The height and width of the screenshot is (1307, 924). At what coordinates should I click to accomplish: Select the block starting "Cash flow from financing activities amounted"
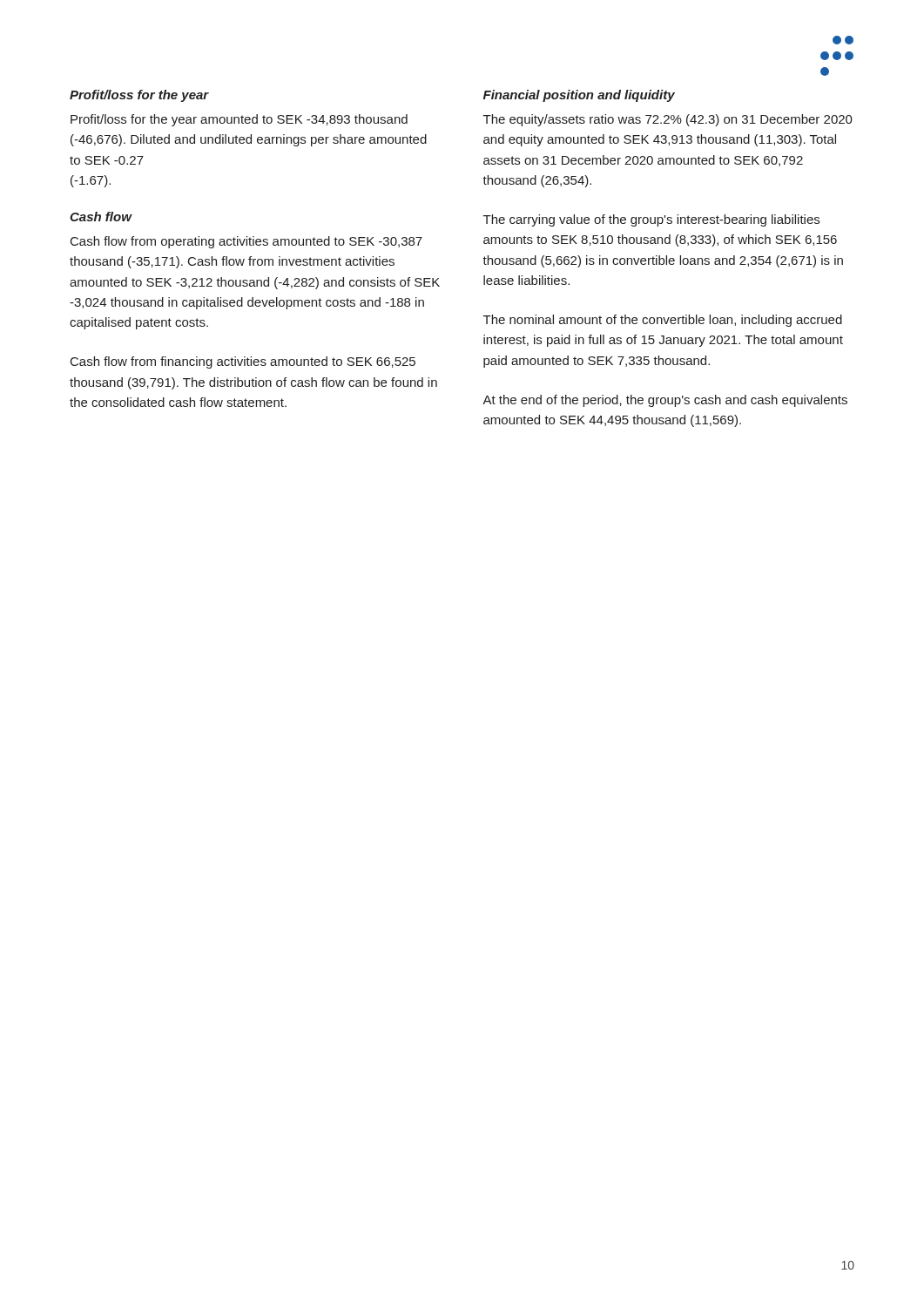(254, 382)
